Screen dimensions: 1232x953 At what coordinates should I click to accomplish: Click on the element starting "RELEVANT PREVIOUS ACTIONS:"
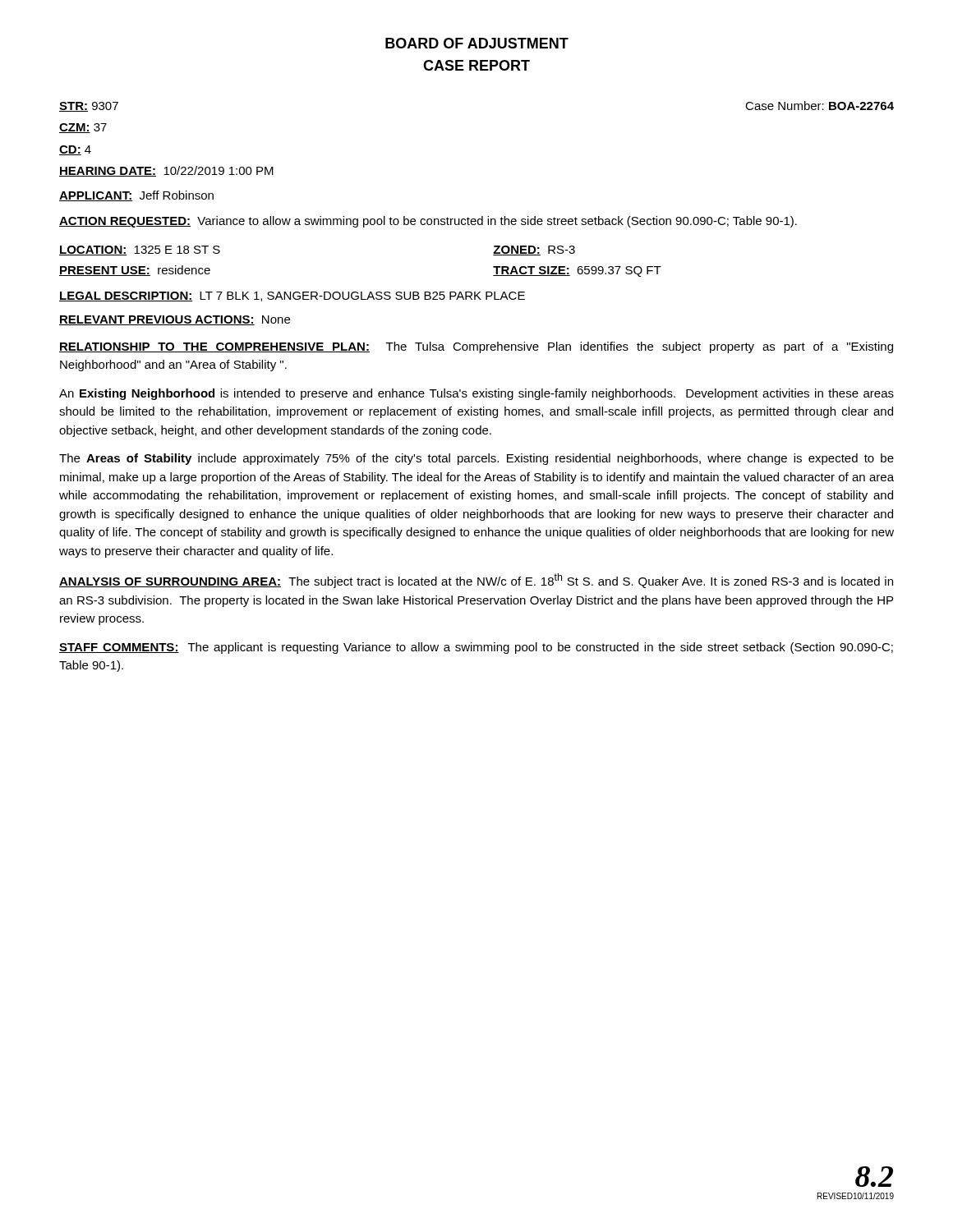pos(175,319)
